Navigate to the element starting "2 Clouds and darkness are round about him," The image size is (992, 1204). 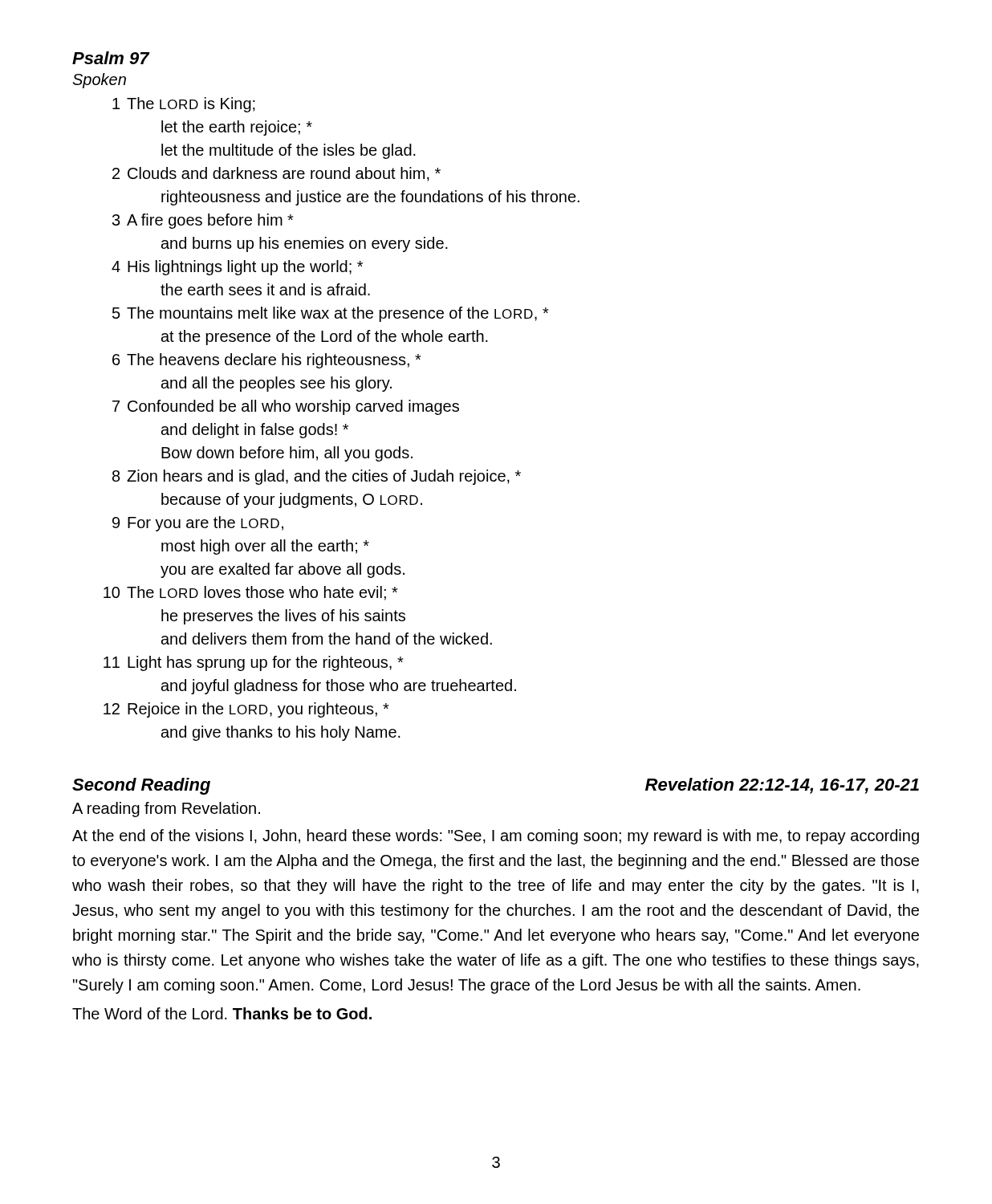pos(496,185)
